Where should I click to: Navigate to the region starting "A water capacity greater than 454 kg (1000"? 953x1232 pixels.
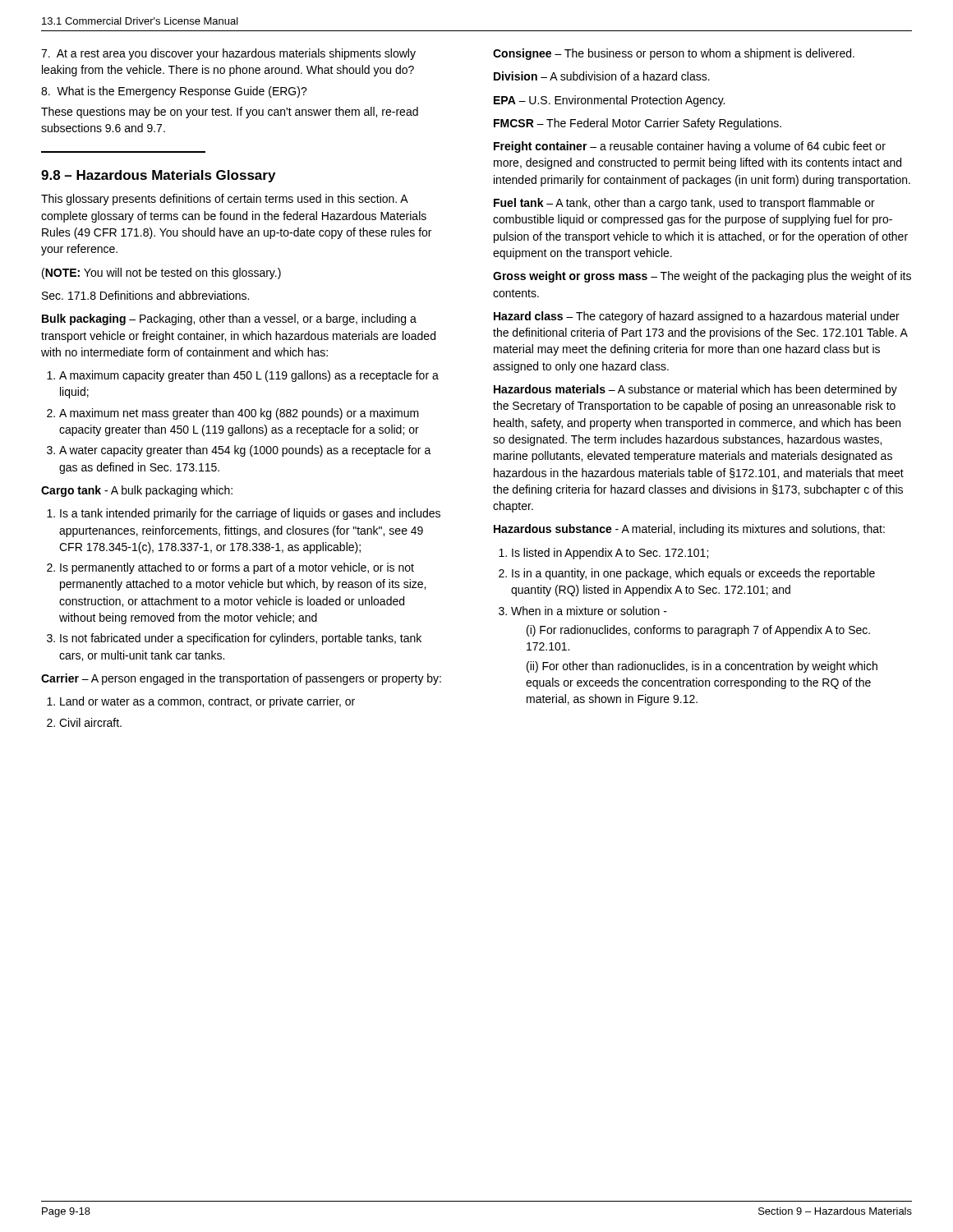[x=245, y=459]
